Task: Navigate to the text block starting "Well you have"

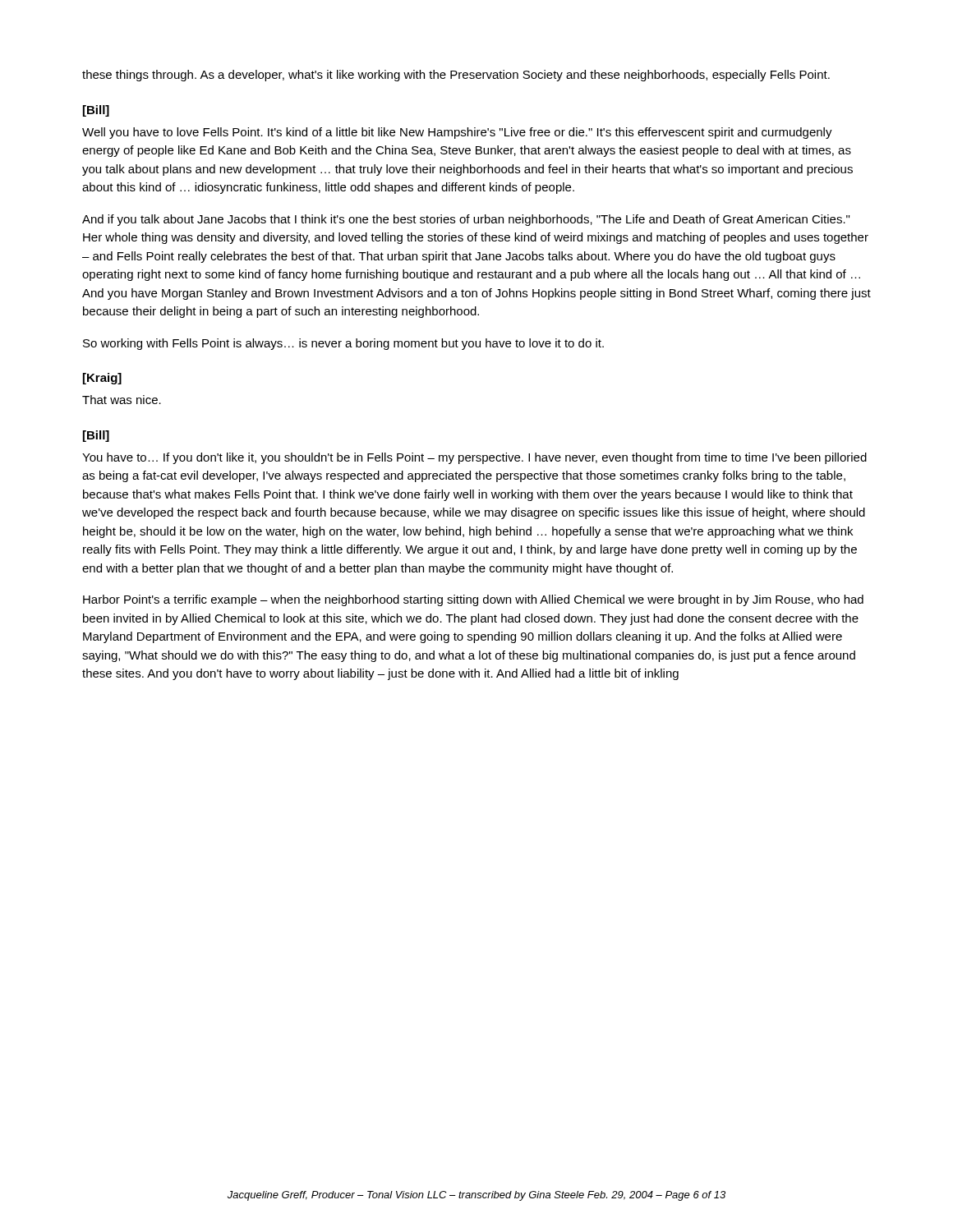Action: coord(468,159)
